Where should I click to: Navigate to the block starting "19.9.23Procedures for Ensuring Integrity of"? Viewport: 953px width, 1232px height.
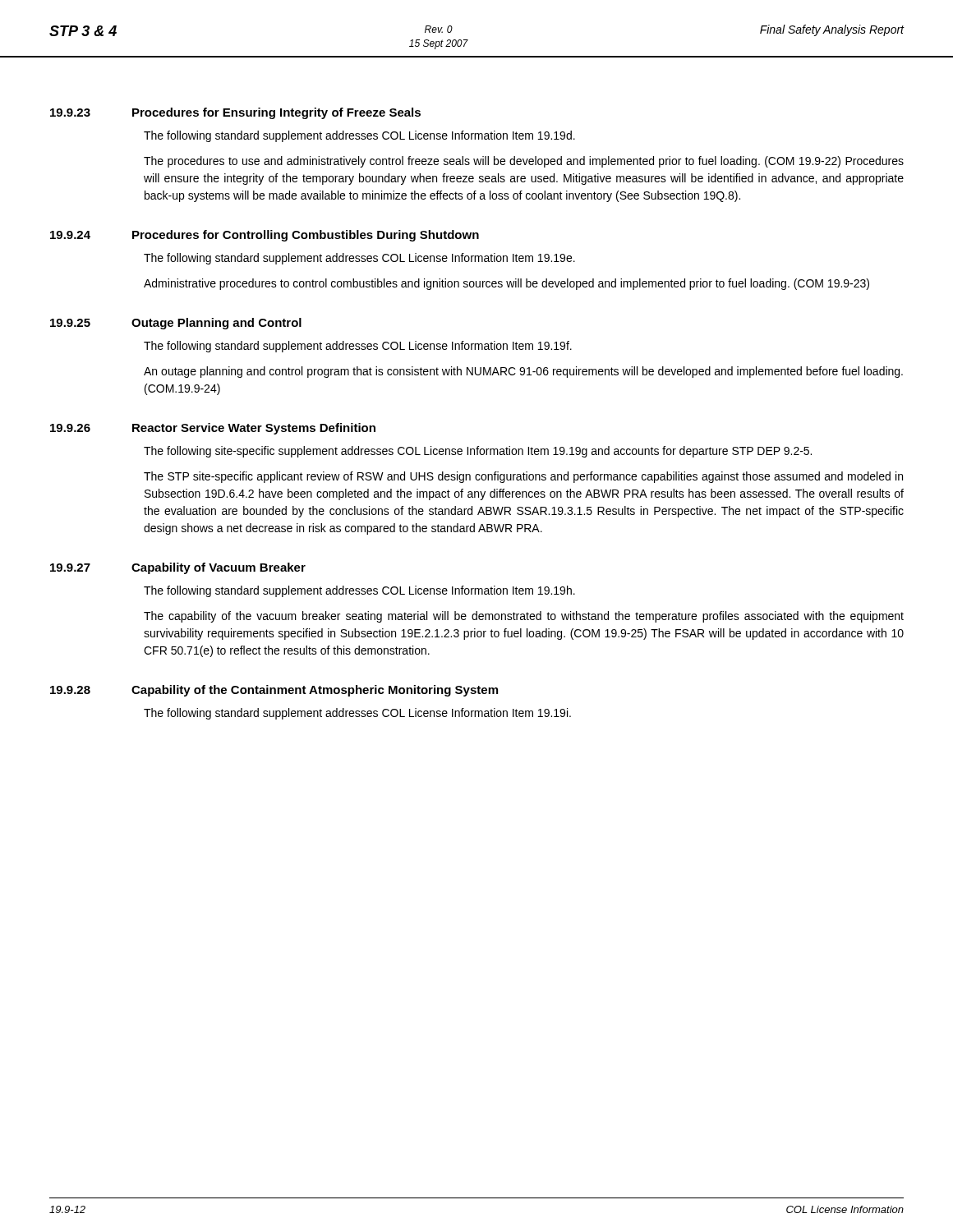pyautogui.click(x=235, y=112)
